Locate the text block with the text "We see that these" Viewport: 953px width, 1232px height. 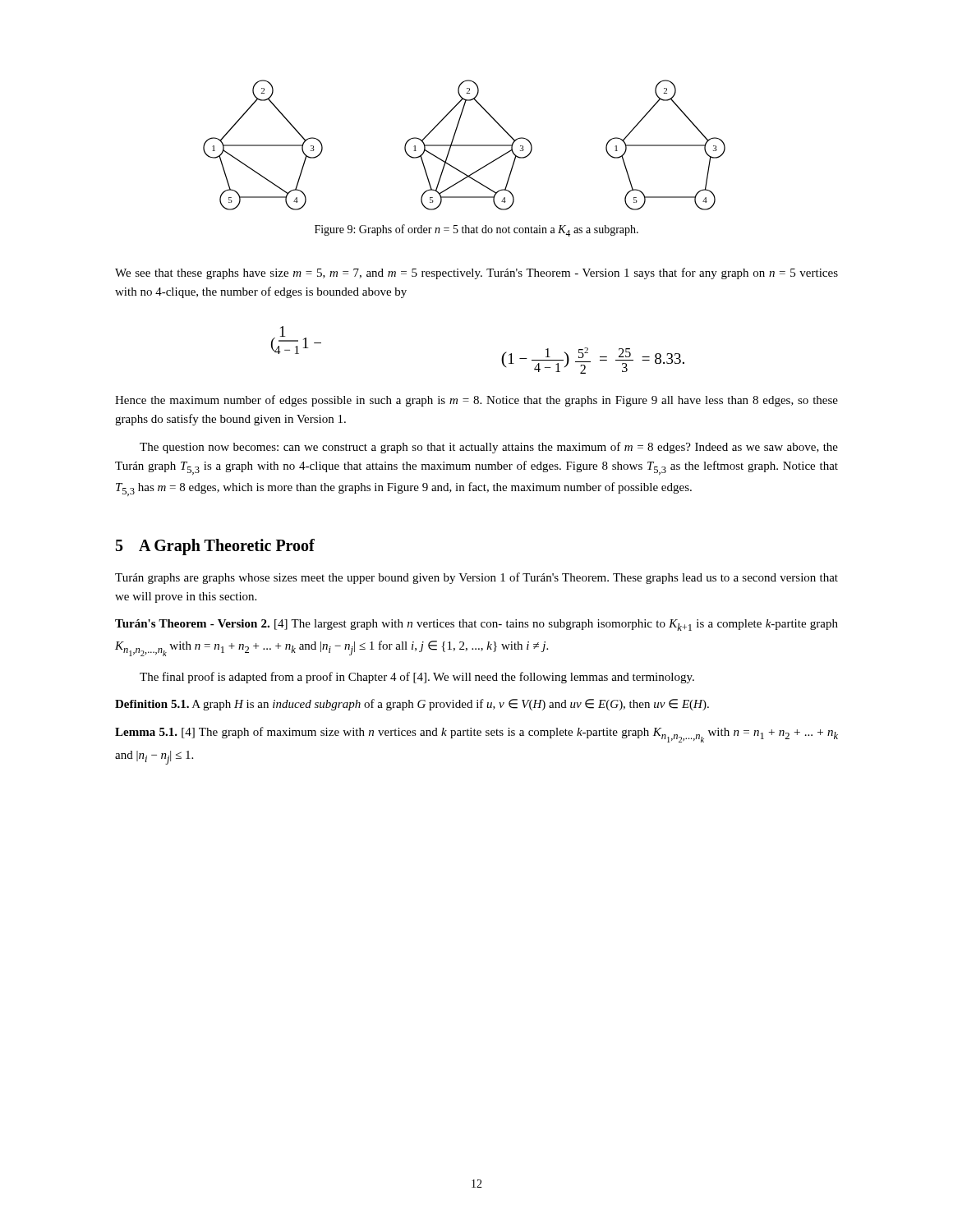[476, 283]
